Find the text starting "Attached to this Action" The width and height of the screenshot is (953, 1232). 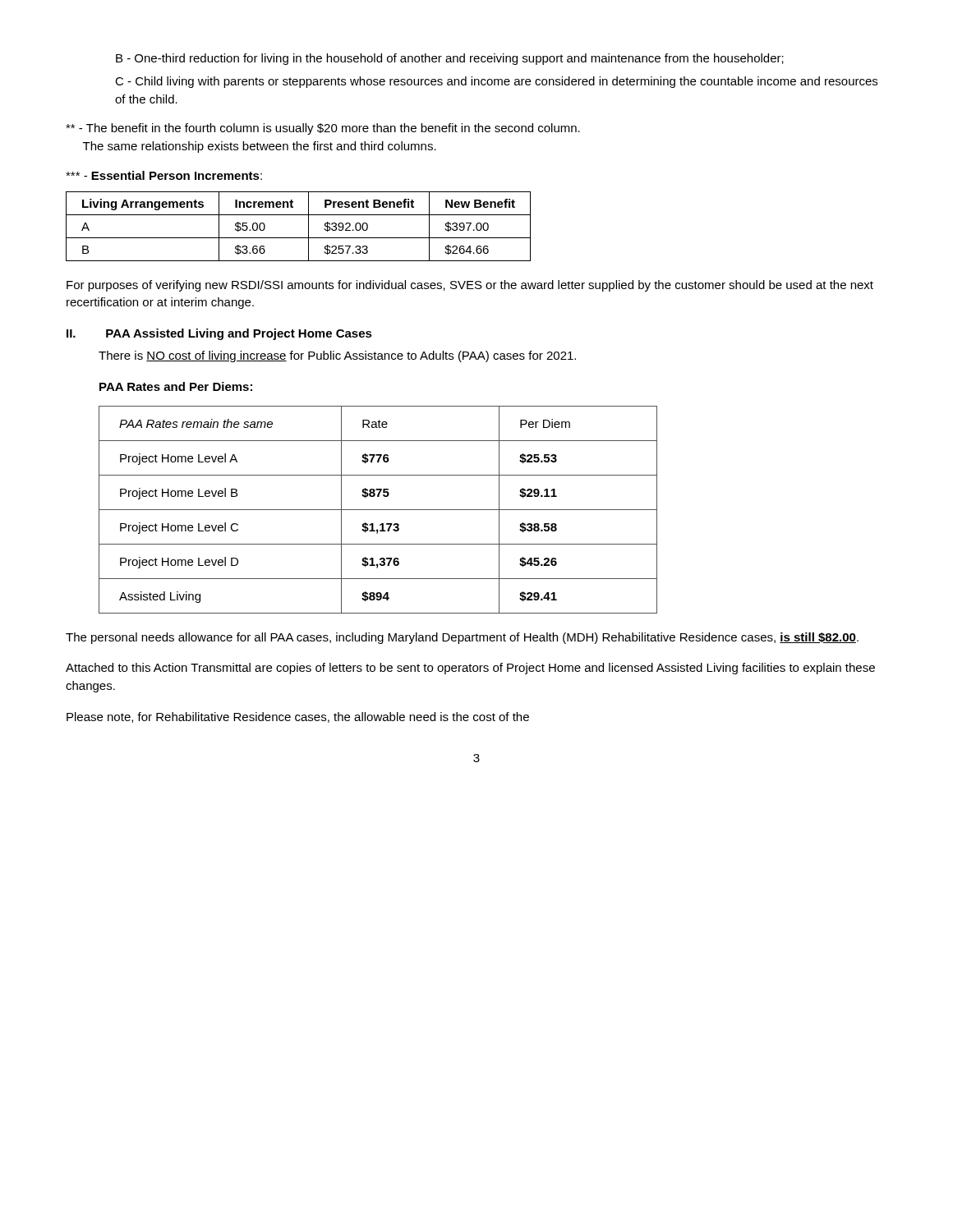(476, 677)
